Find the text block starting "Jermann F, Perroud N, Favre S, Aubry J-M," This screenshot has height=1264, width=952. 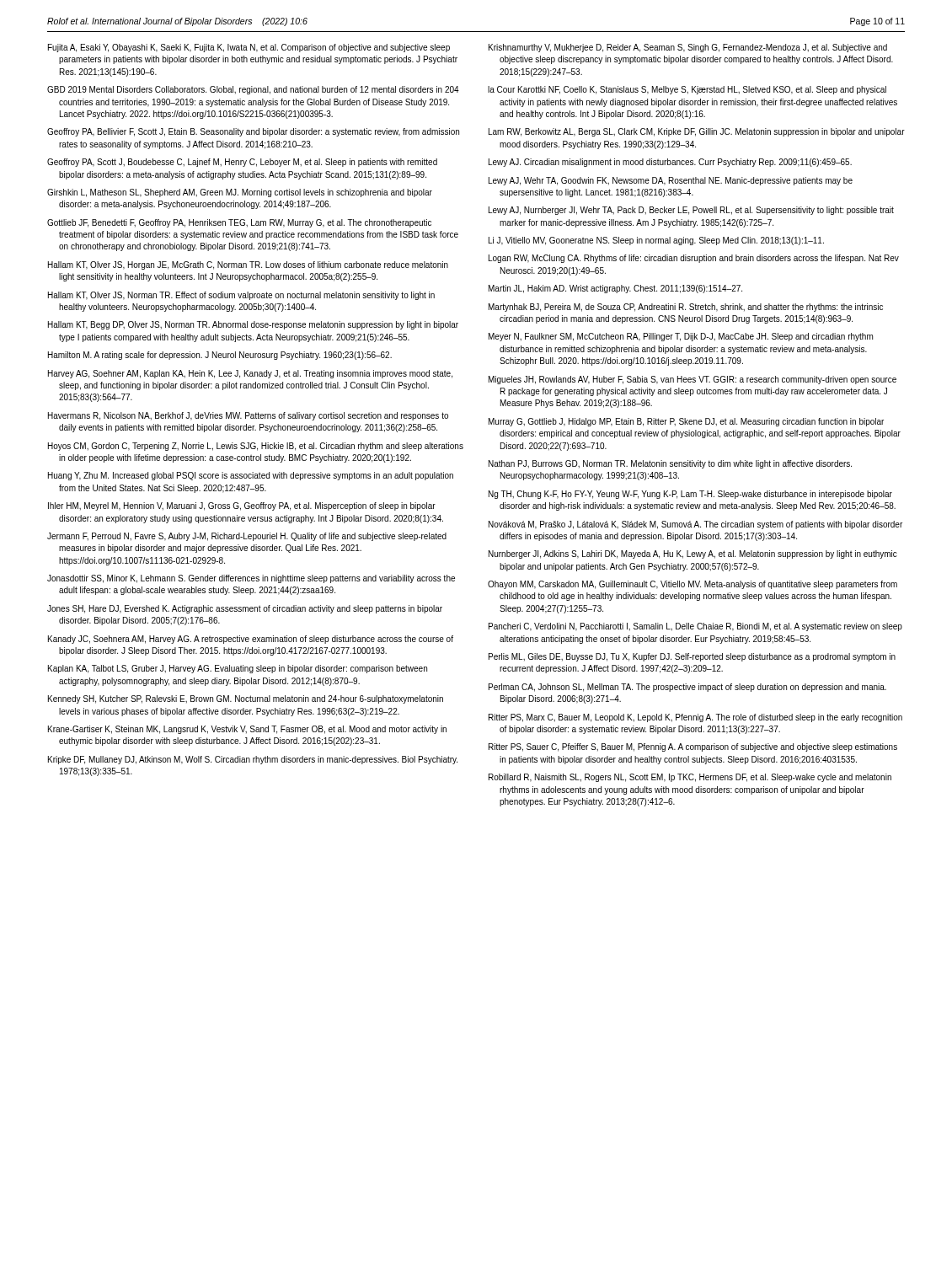point(247,548)
